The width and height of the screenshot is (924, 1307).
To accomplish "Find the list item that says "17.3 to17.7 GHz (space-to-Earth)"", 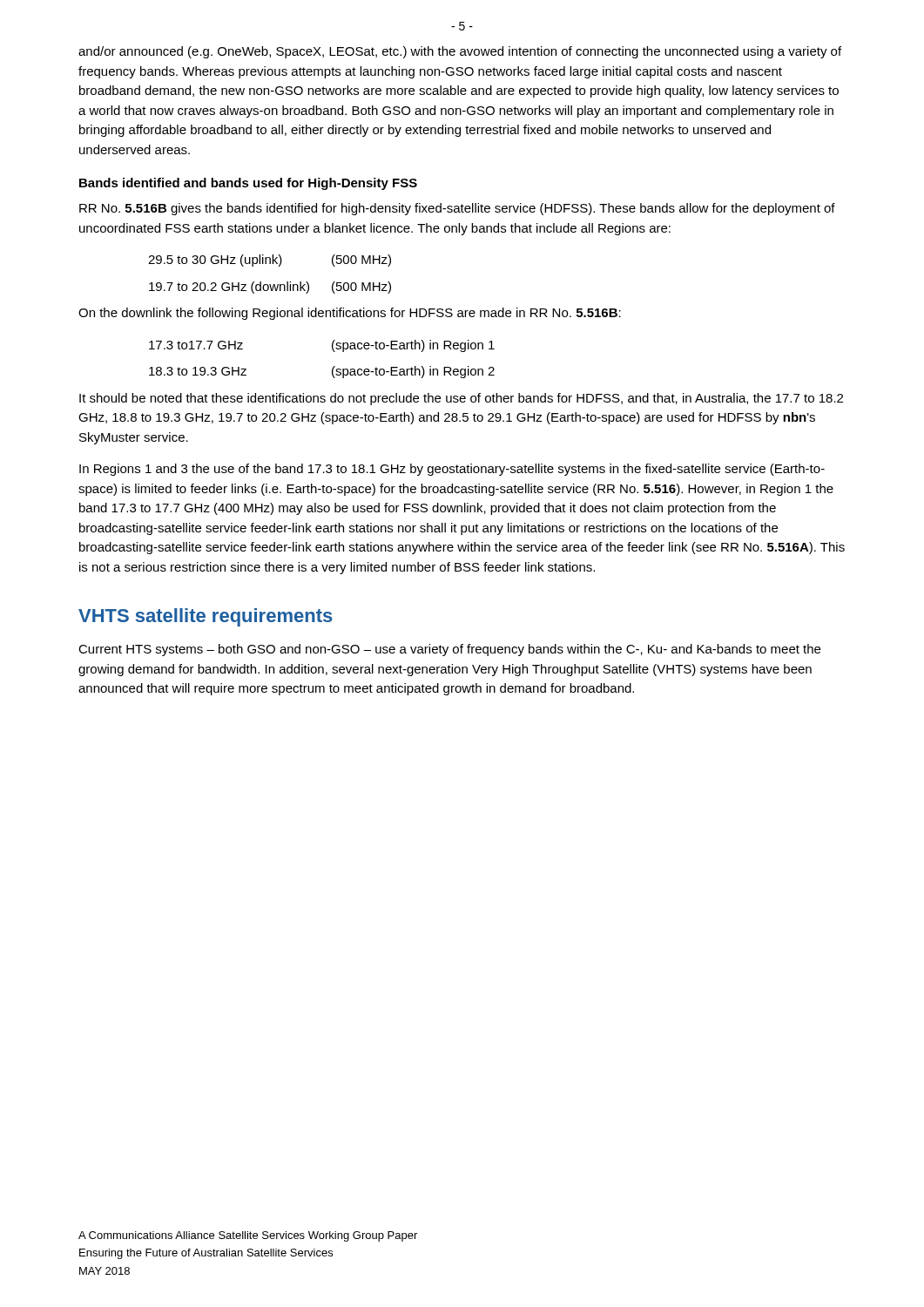I will tap(497, 358).
